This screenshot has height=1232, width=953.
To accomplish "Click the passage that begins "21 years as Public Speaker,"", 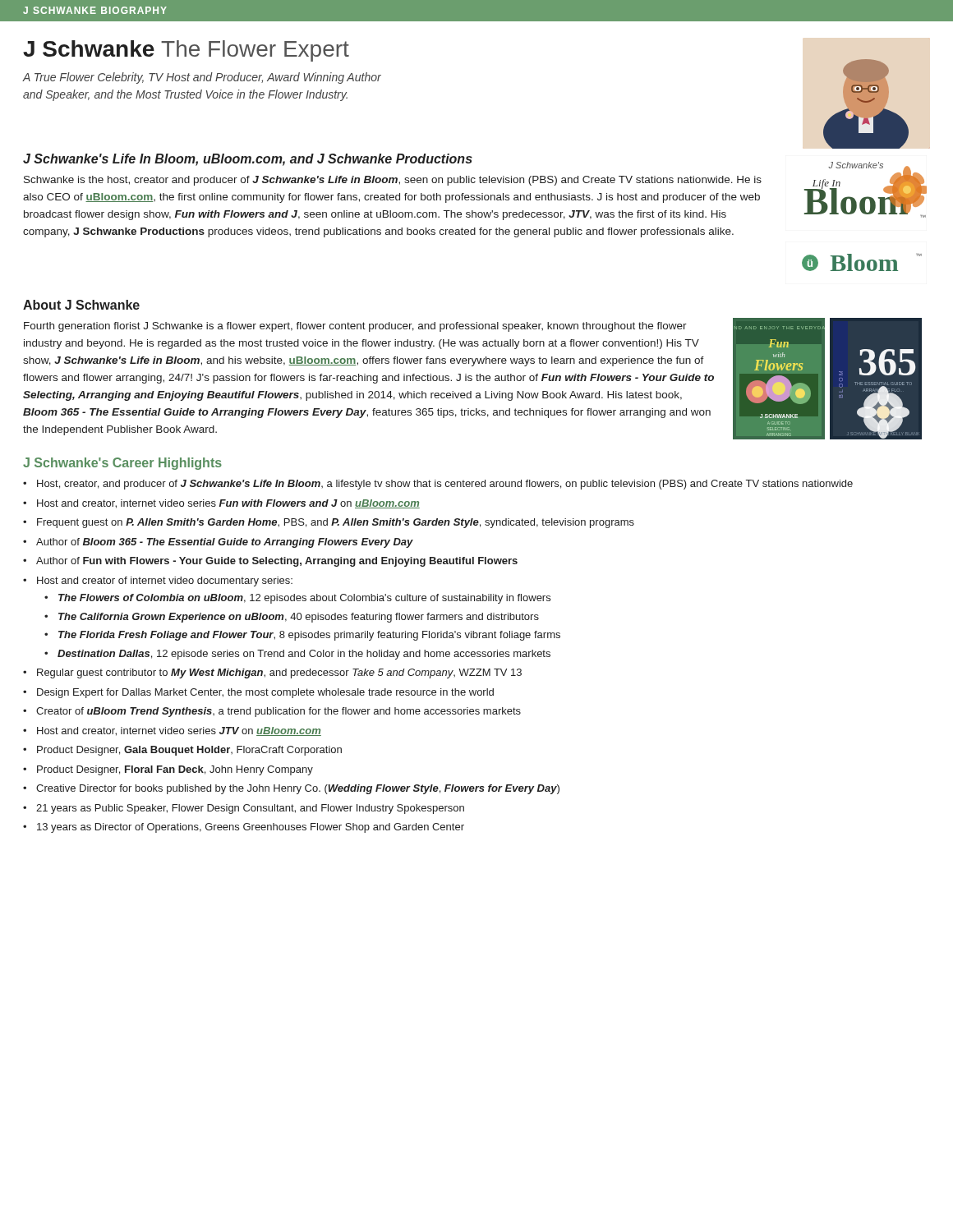I will click(244, 809).
